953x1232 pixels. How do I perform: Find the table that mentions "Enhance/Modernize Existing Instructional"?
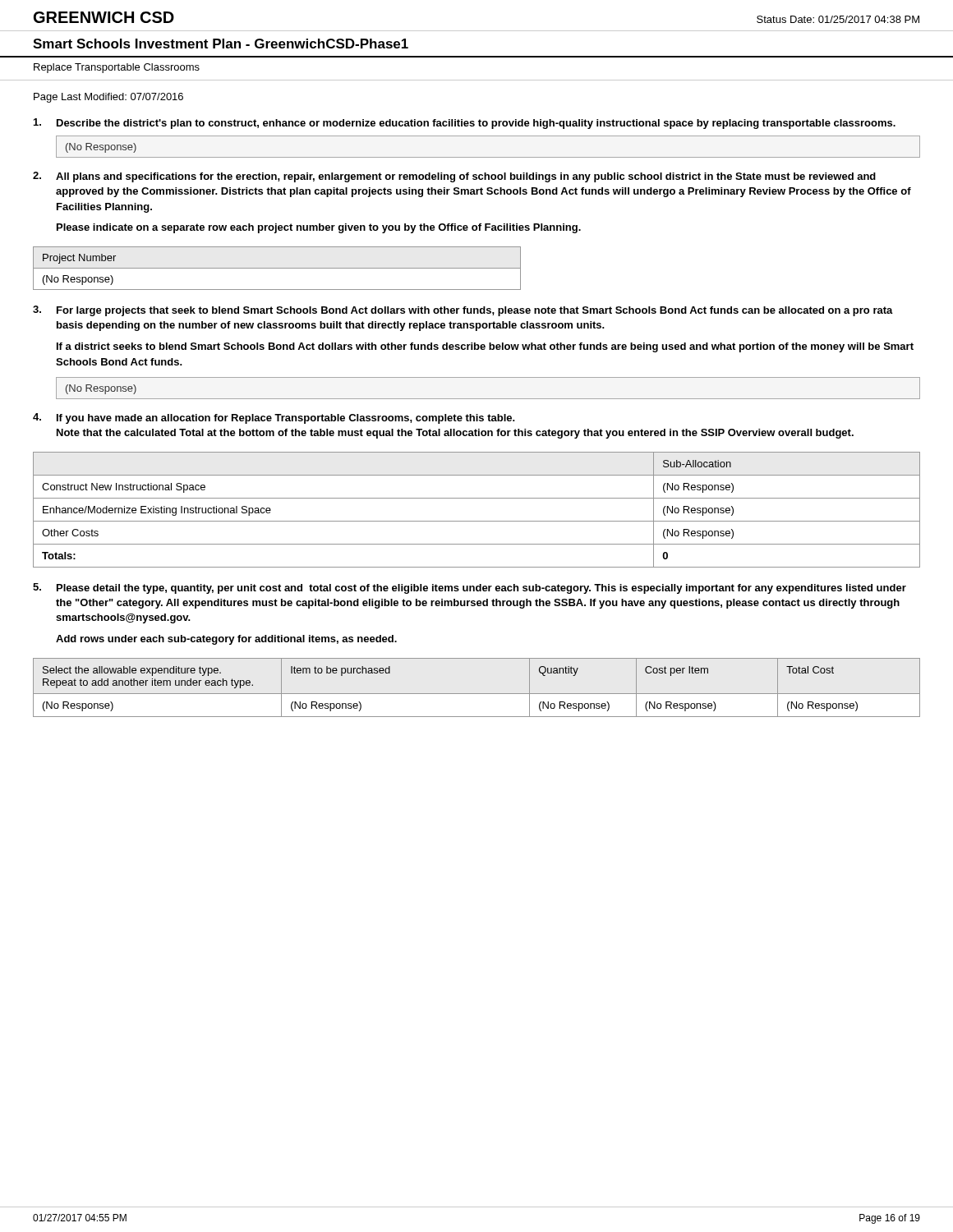coord(476,510)
